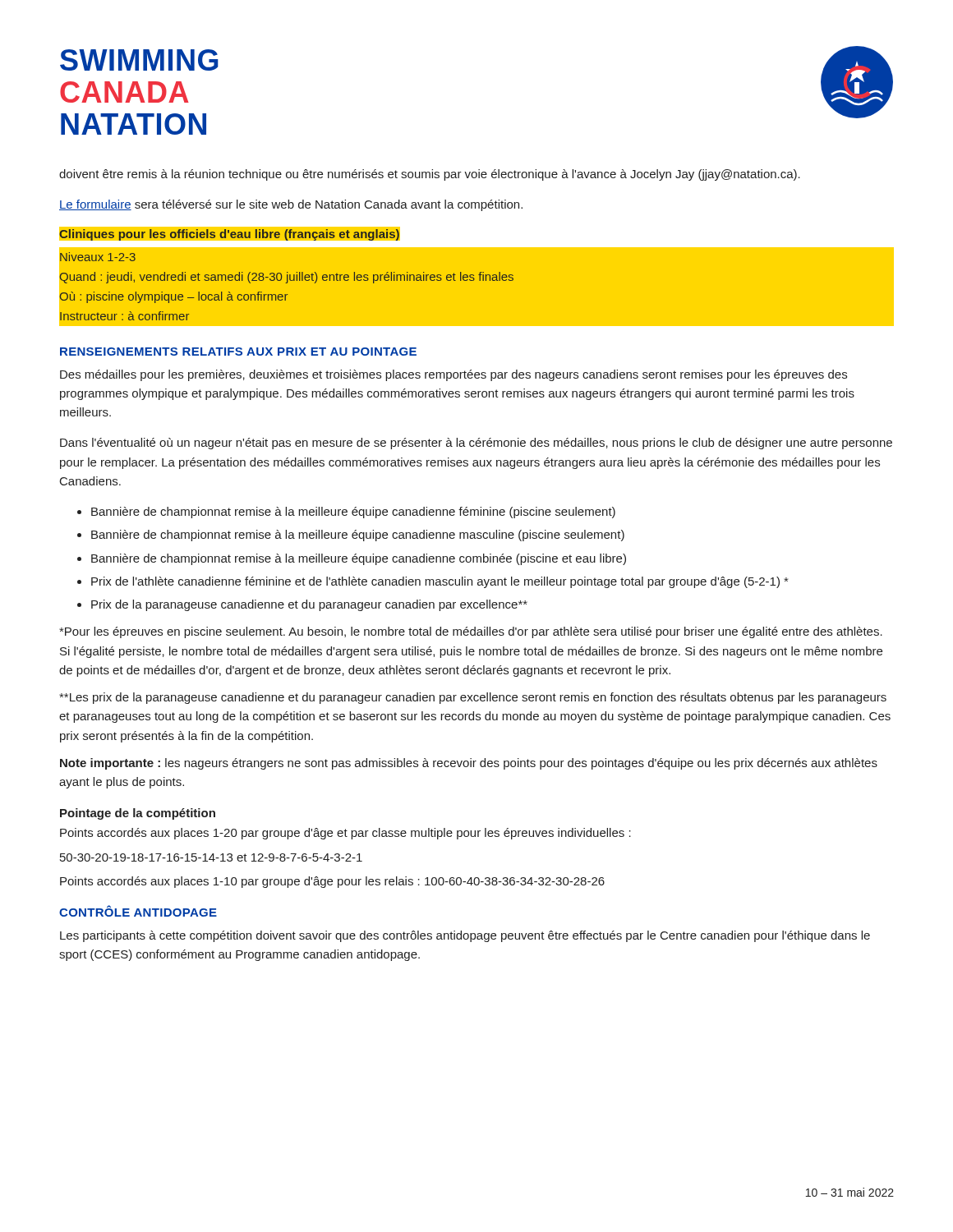
Task: Point to the element starting "Pour les épreuves en piscine"
Action: click(x=471, y=651)
